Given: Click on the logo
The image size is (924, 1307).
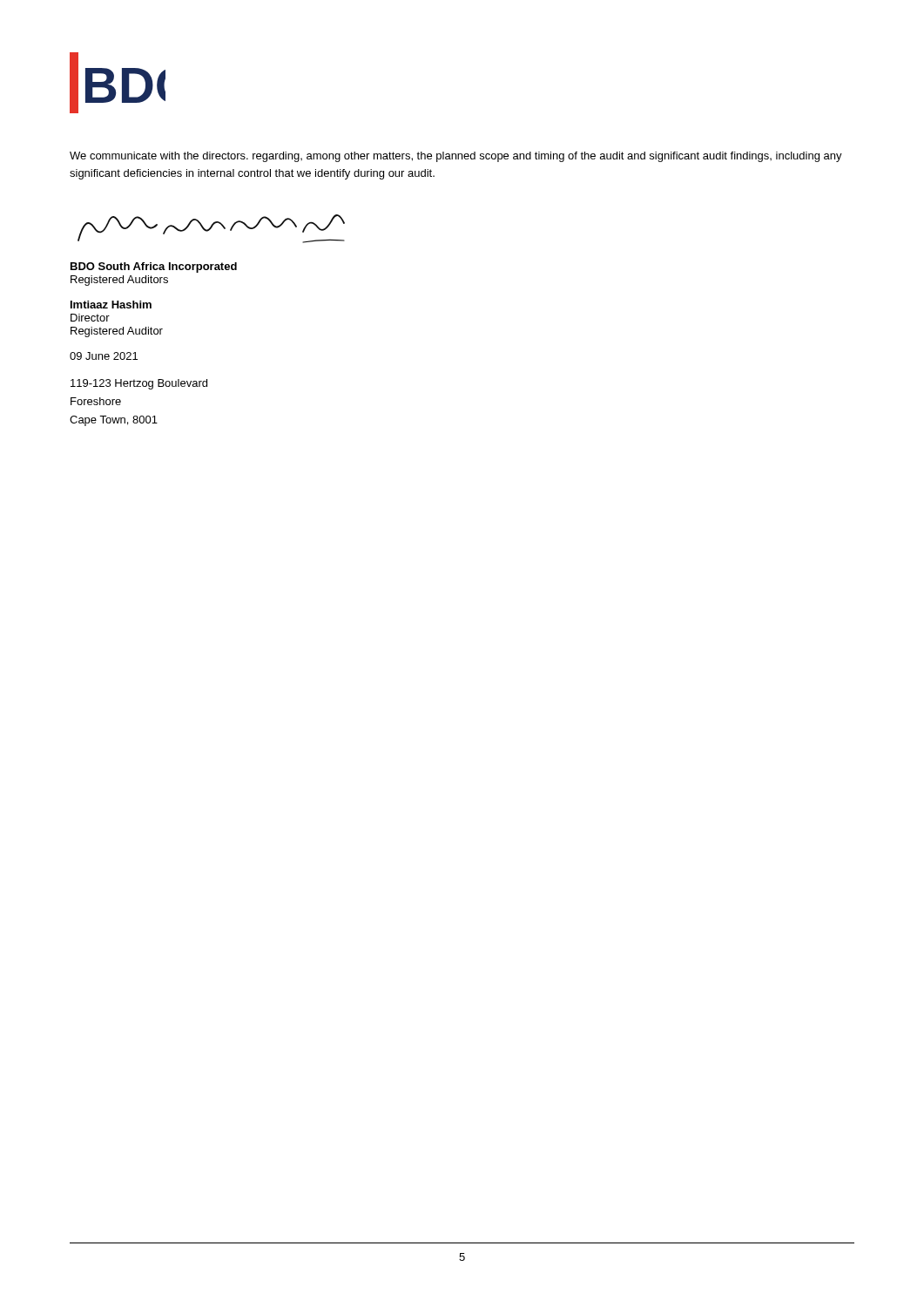Looking at the screenshot, I should (x=462, y=84).
